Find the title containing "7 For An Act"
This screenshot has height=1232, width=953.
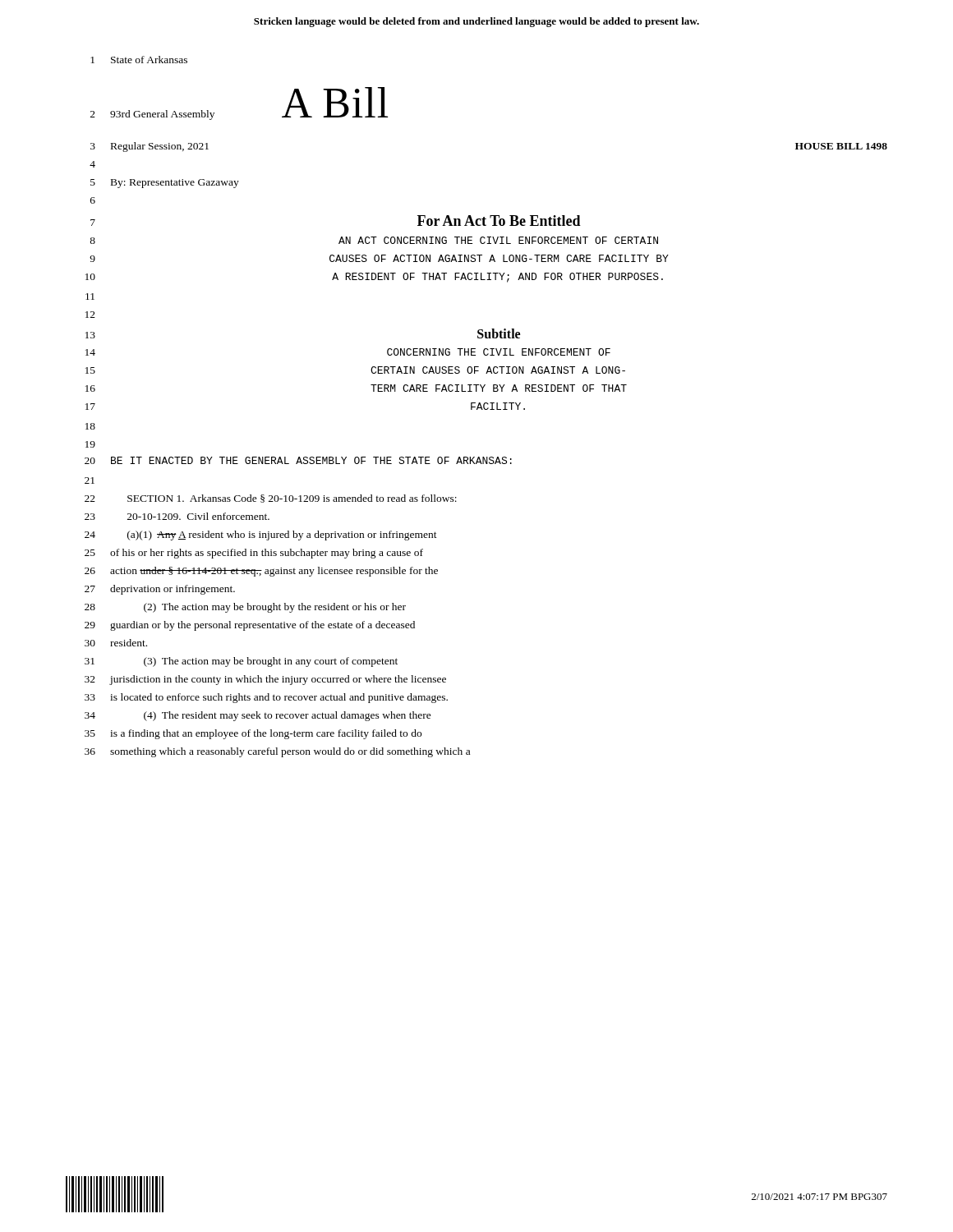pyautogui.click(x=476, y=221)
